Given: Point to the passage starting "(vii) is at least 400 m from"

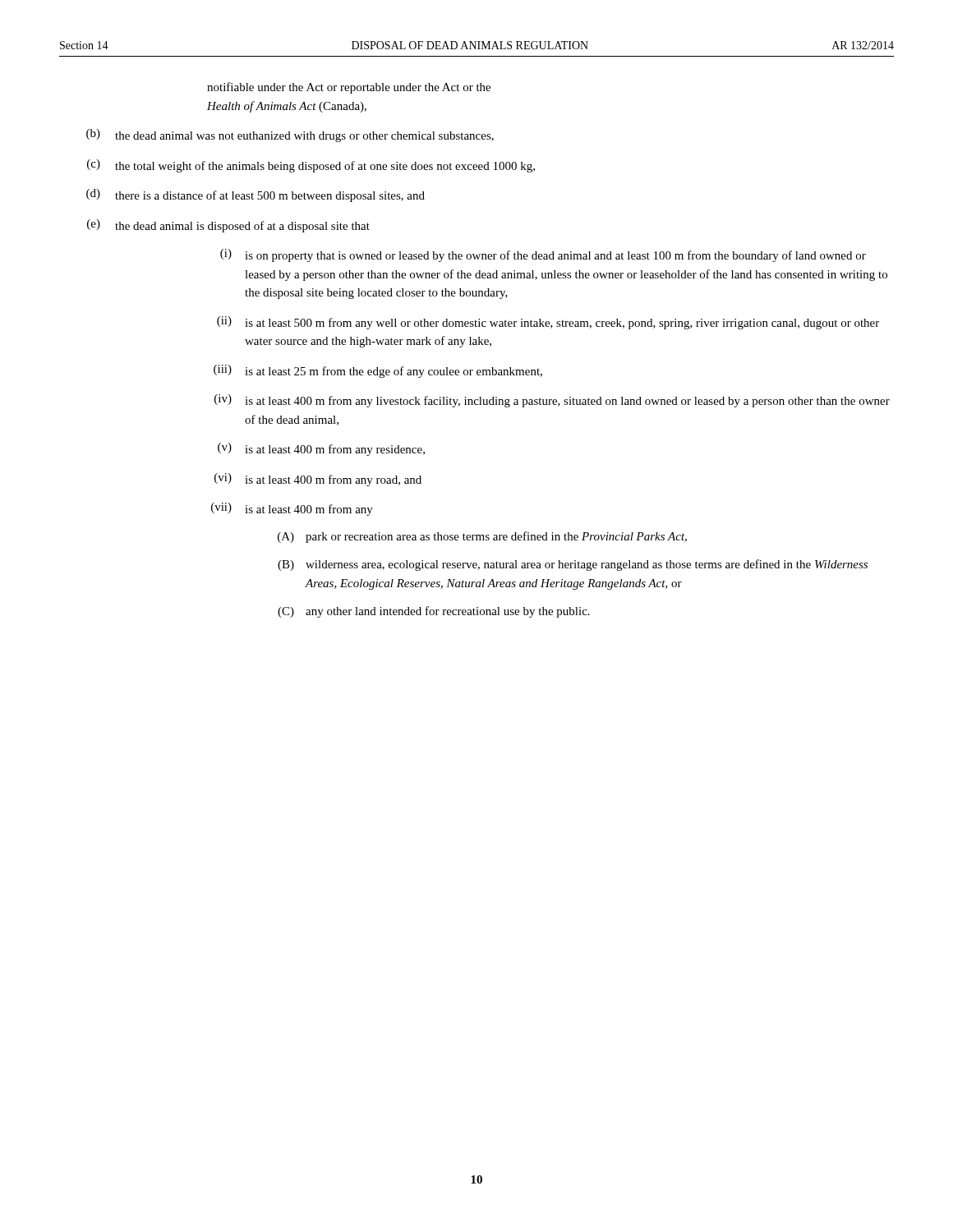Looking at the screenshot, I should coord(530,565).
